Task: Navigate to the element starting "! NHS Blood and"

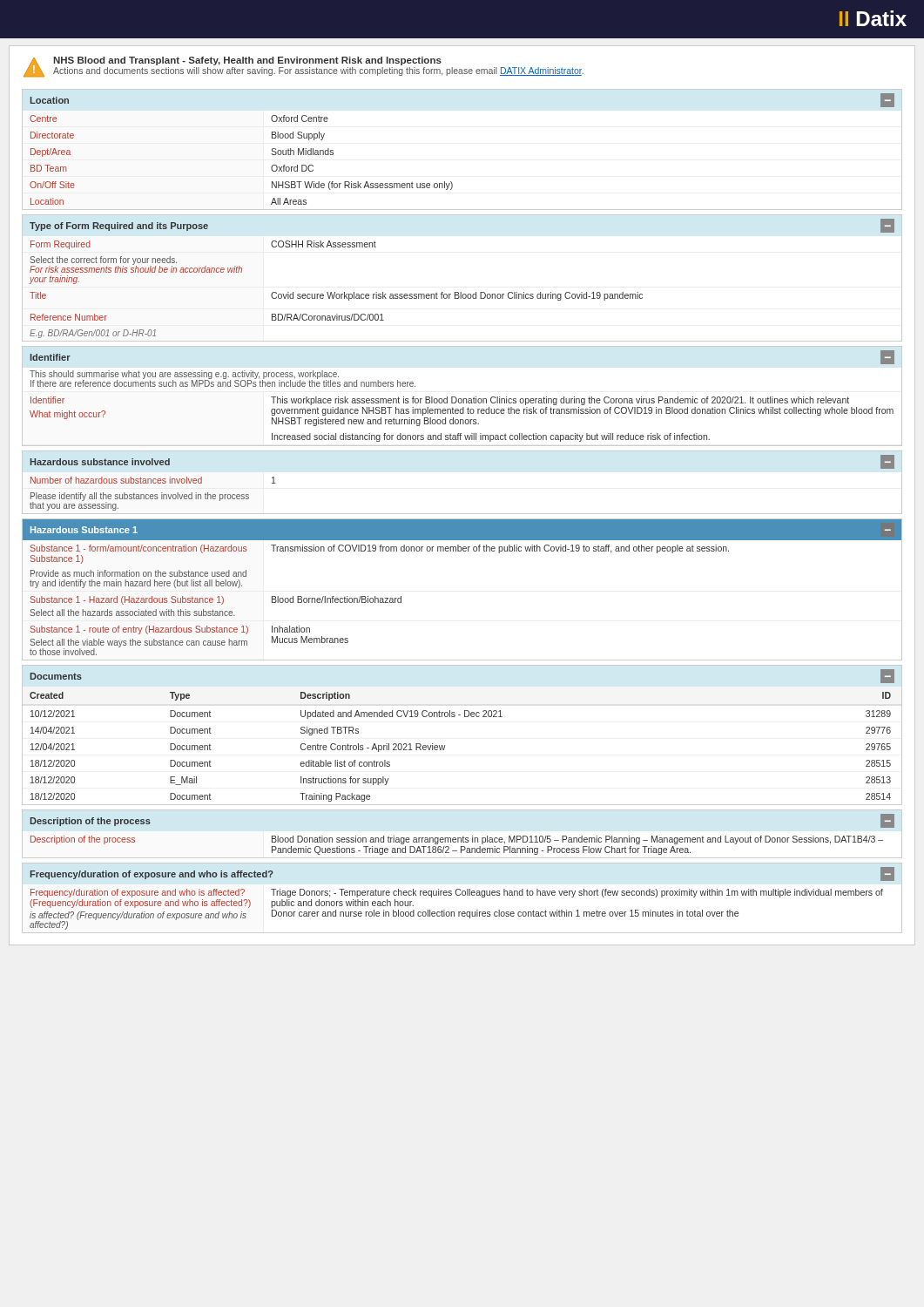Action: (x=303, y=68)
